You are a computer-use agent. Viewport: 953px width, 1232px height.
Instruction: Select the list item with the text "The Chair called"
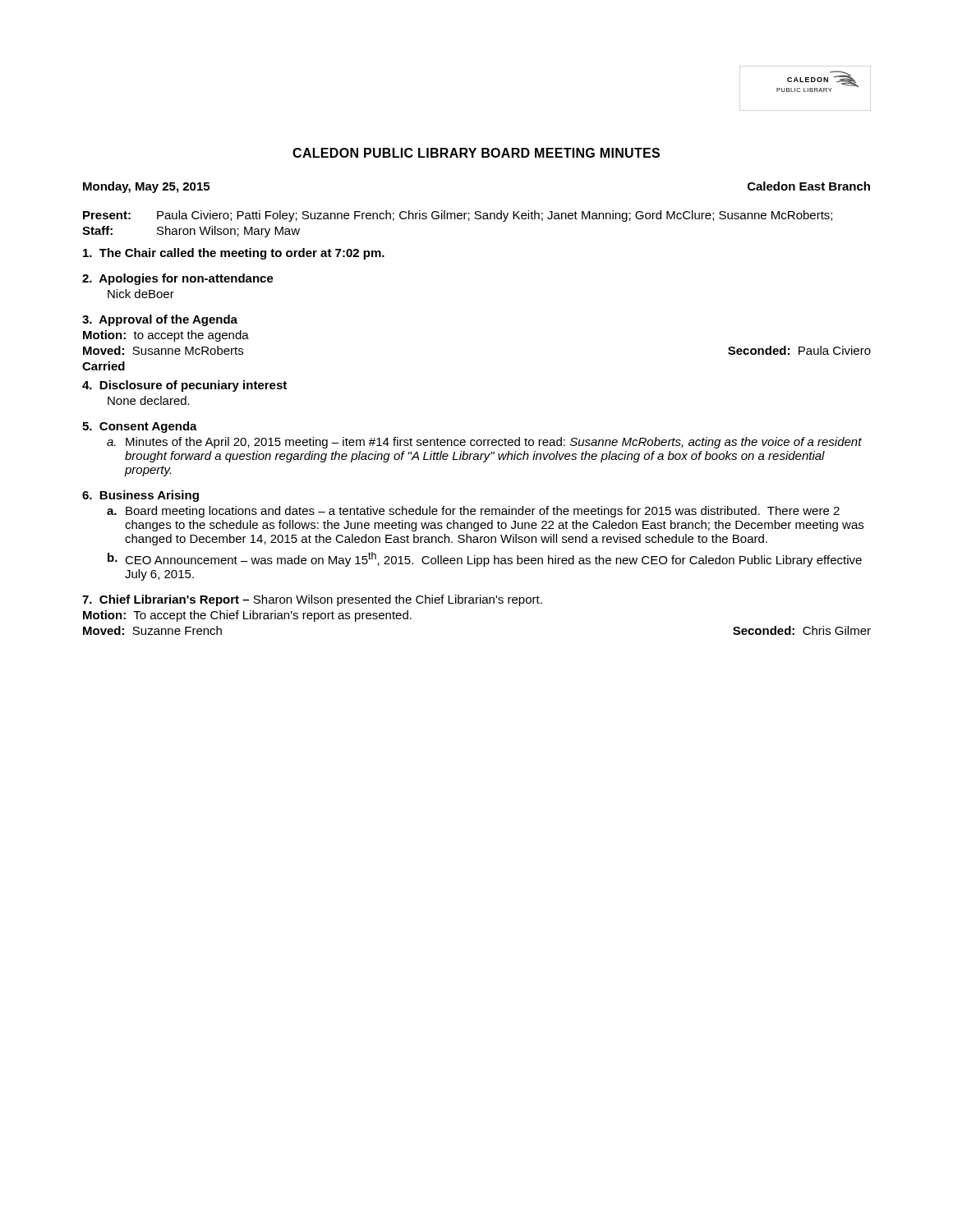coord(233,253)
